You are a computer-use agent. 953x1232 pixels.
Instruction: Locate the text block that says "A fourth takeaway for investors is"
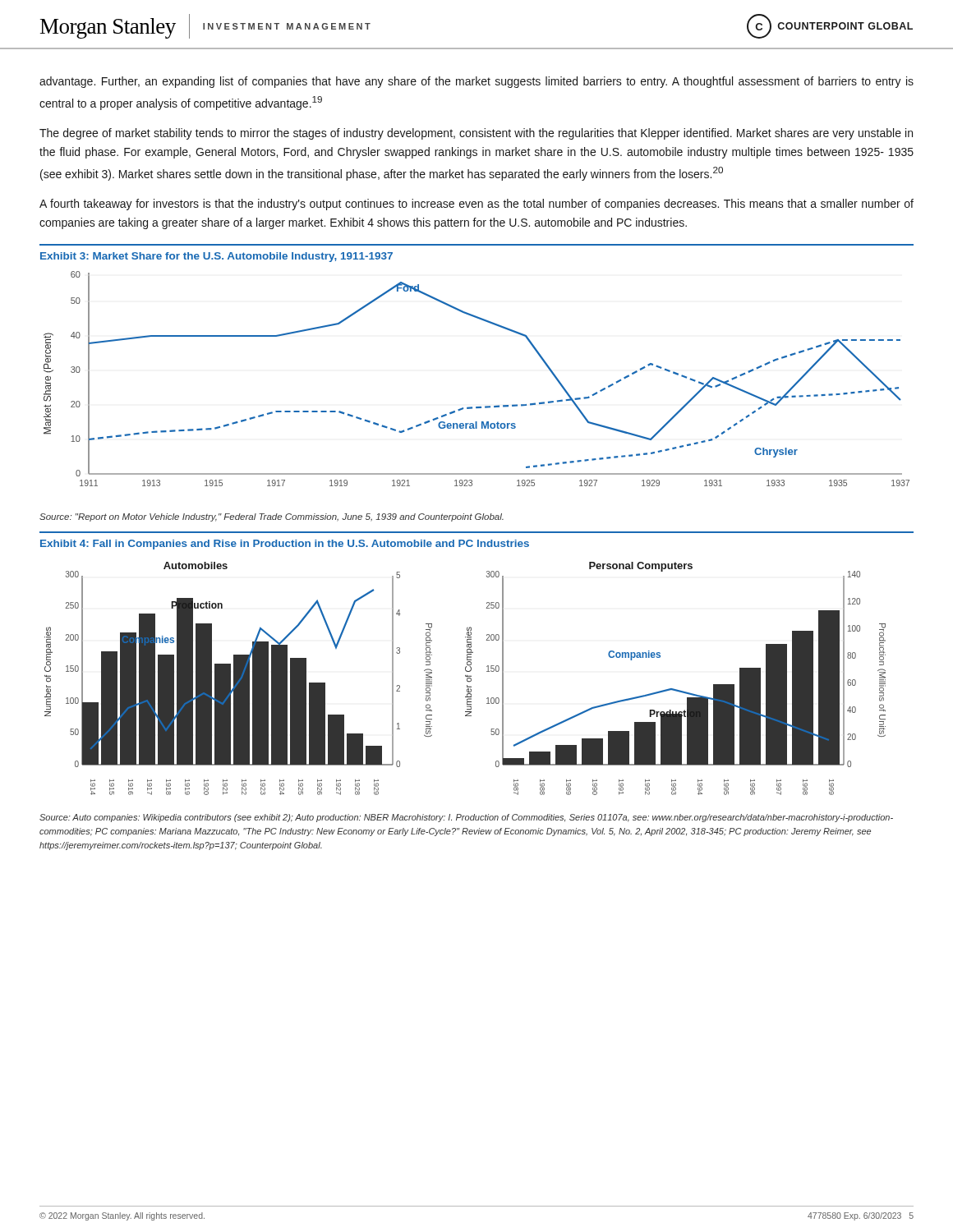tap(476, 213)
